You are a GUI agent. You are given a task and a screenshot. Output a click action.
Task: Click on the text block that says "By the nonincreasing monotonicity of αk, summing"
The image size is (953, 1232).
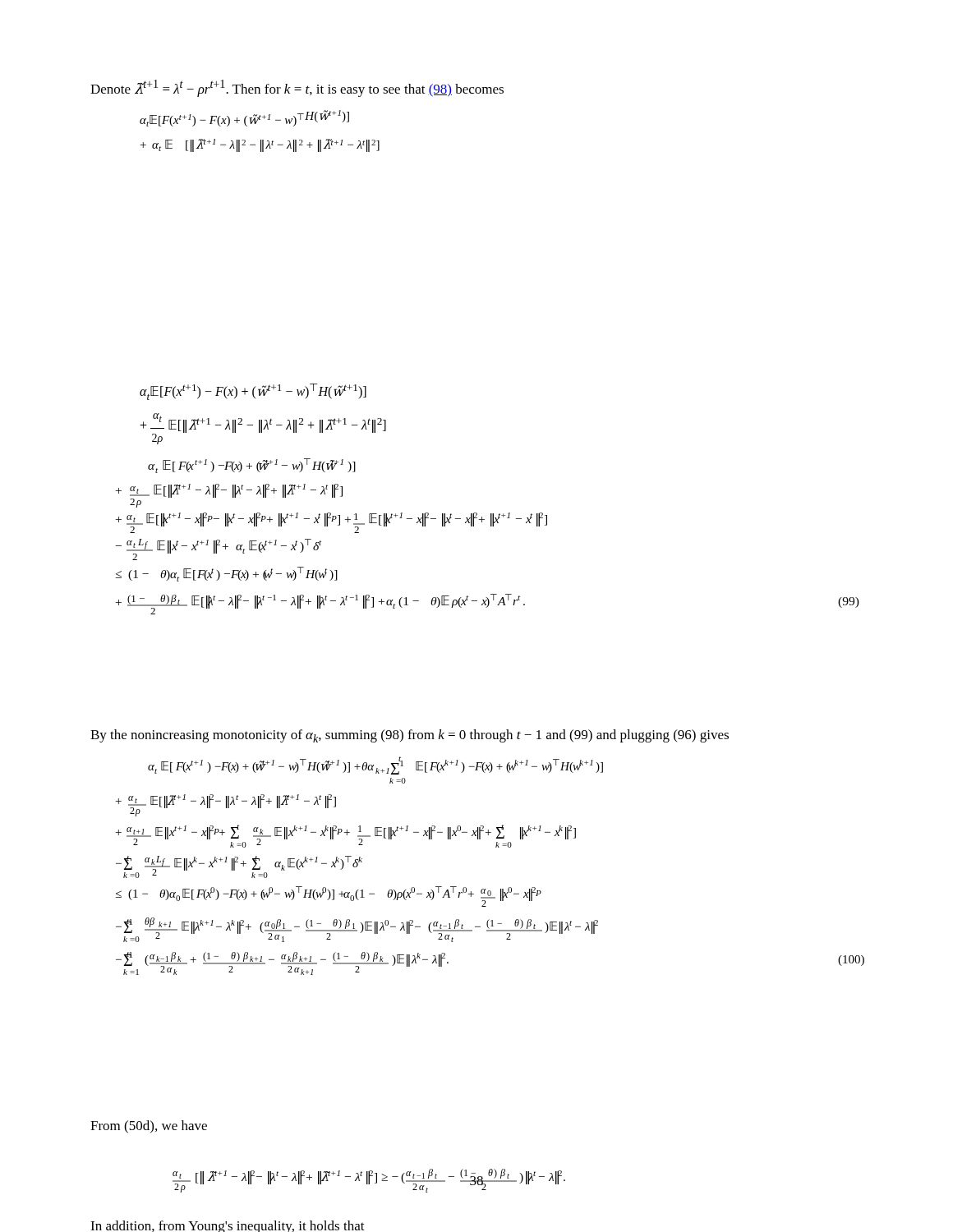(410, 736)
